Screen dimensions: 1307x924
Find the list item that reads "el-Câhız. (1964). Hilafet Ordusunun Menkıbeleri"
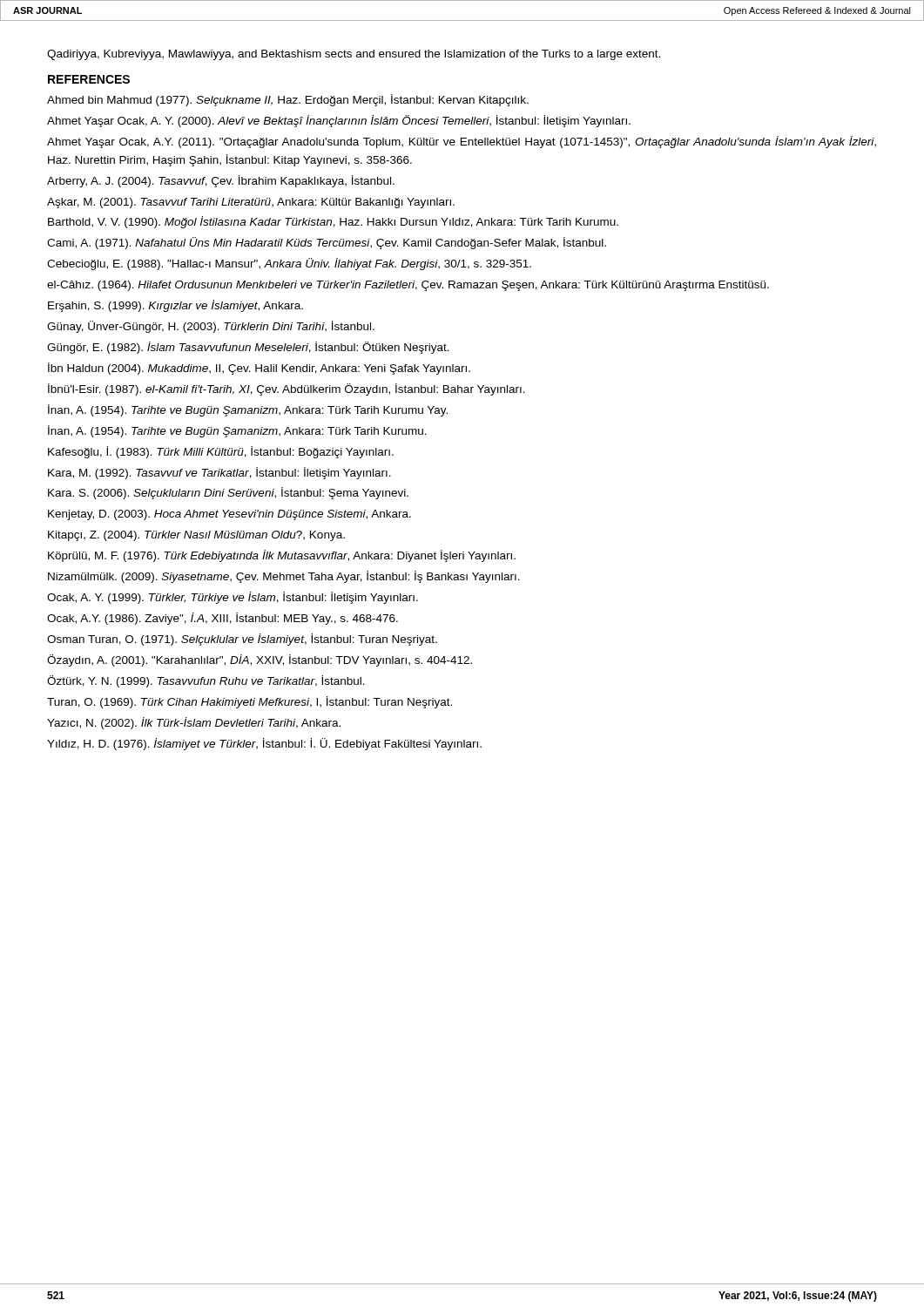pyautogui.click(x=408, y=285)
